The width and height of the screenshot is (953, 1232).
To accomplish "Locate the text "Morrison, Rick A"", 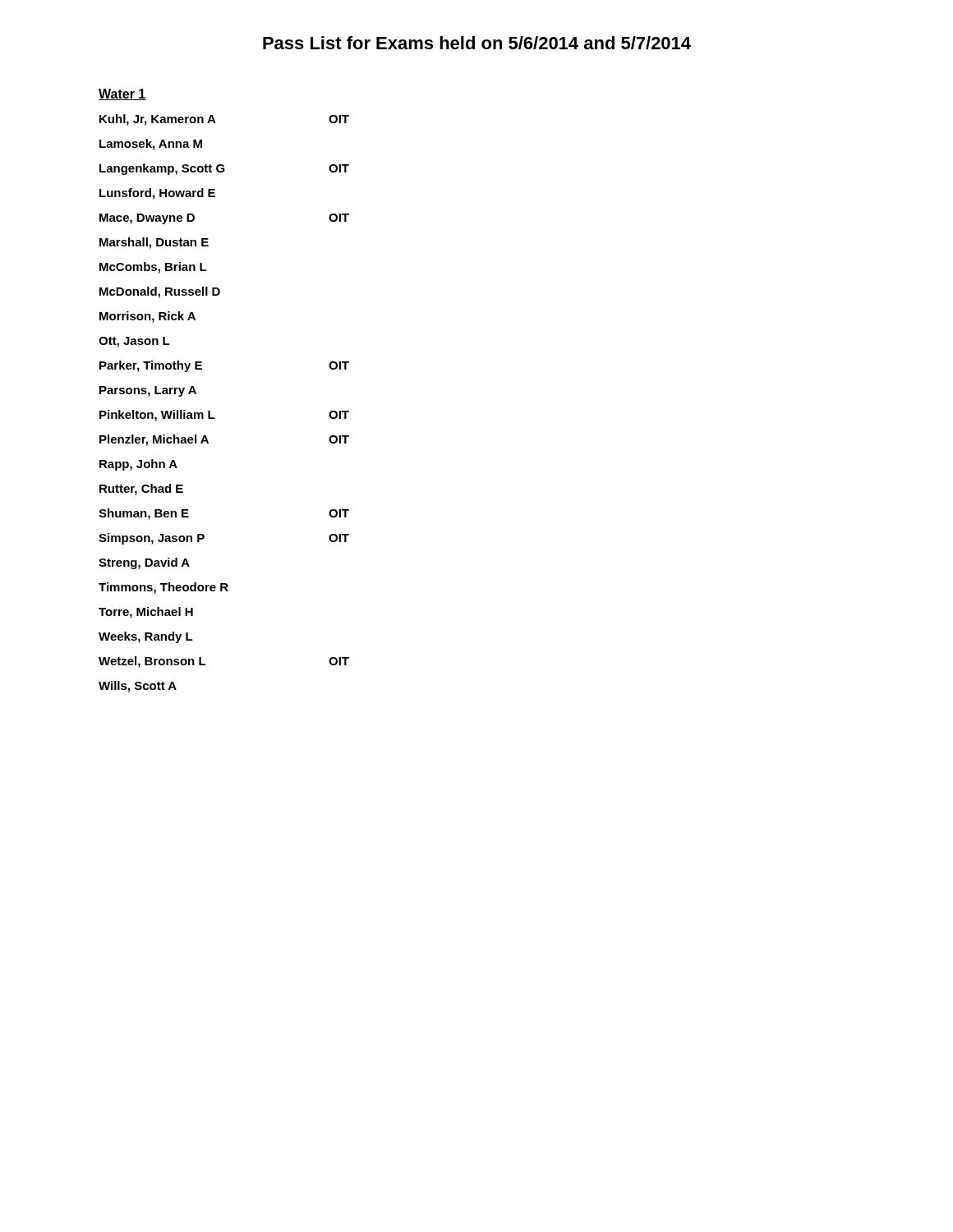I will coord(147,317).
